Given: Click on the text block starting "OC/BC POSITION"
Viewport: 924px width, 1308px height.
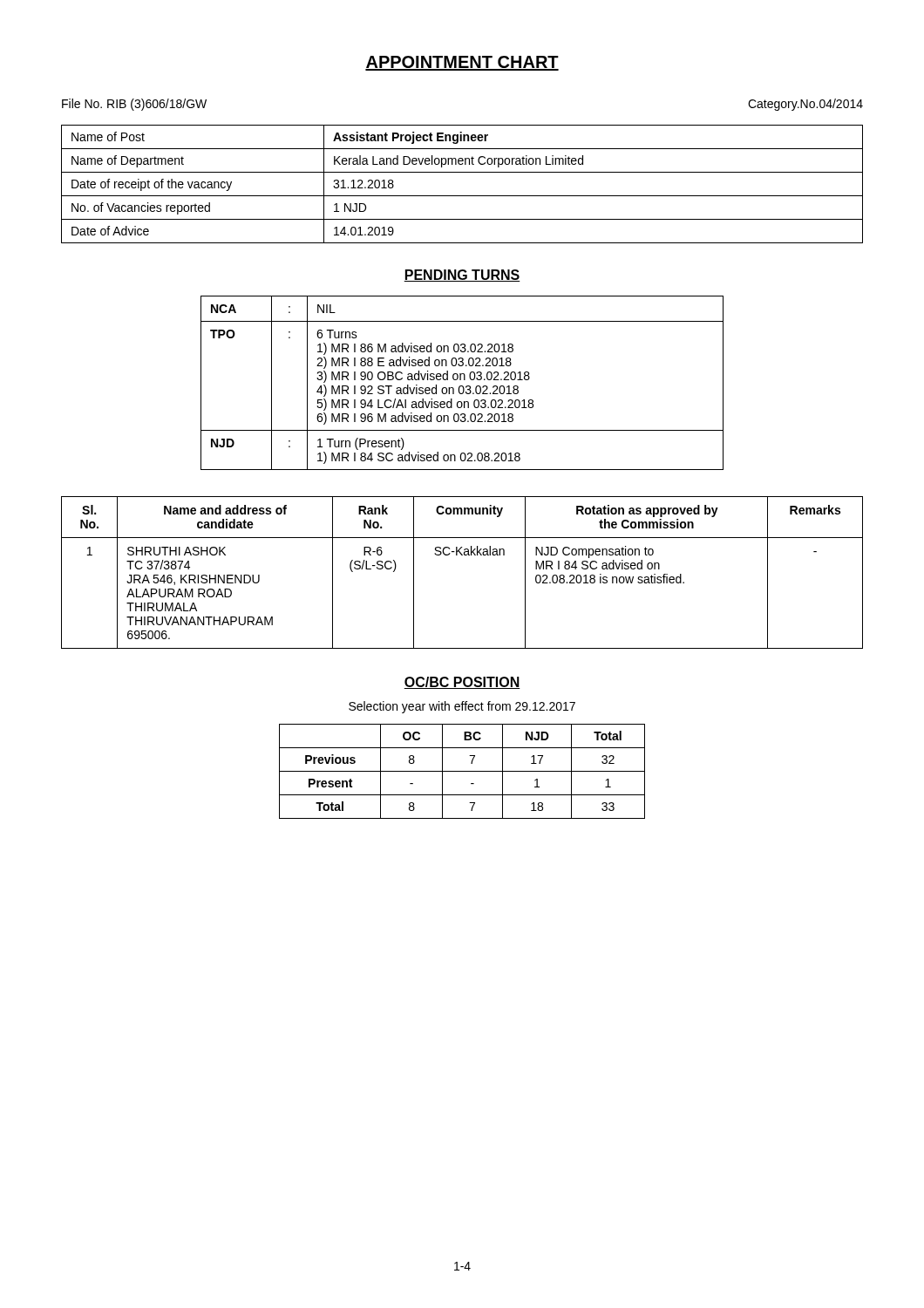Looking at the screenshot, I should (x=462, y=682).
